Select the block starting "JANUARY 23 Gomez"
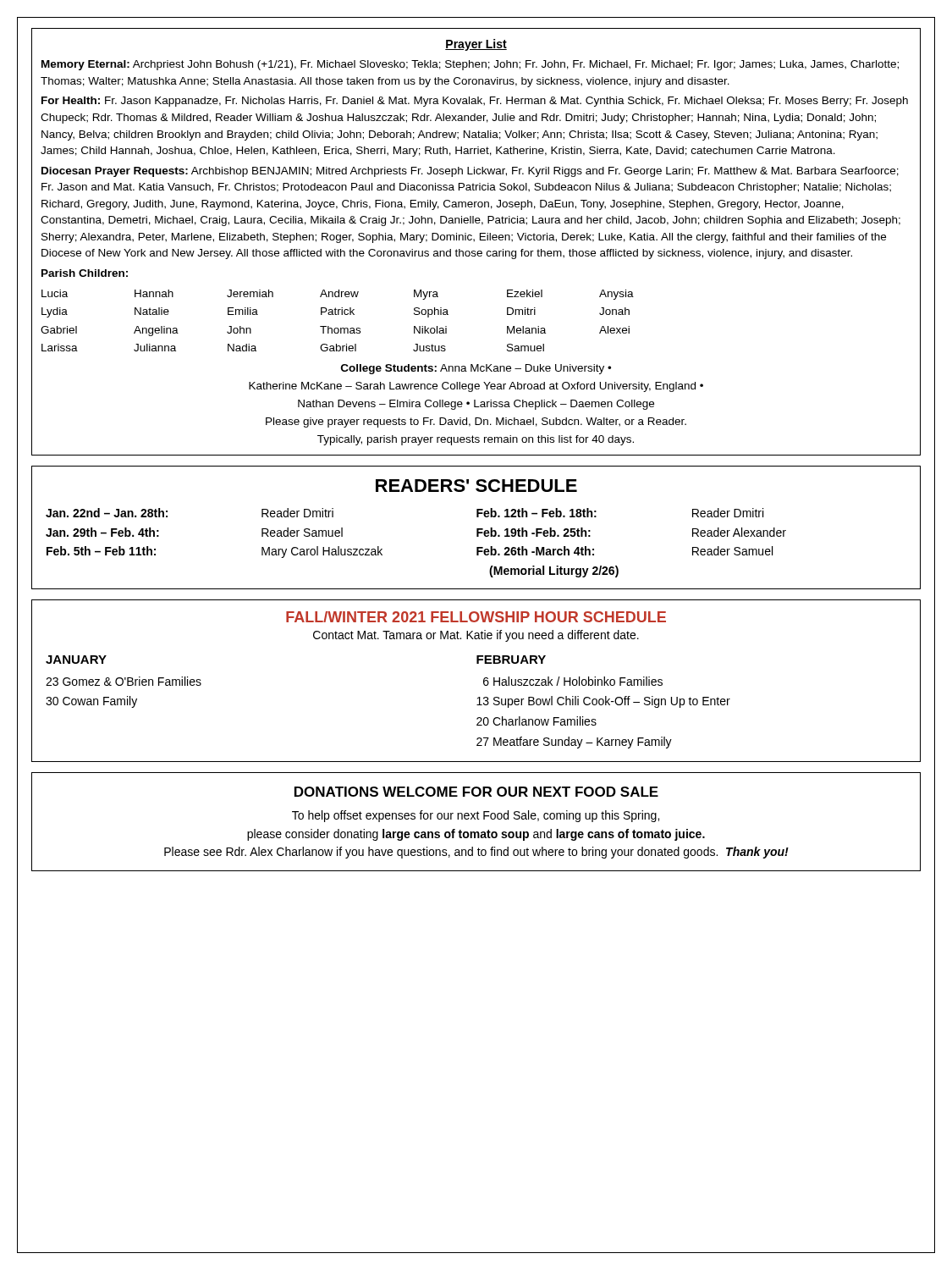The width and height of the screenshot is (952, 1270). 76,660
